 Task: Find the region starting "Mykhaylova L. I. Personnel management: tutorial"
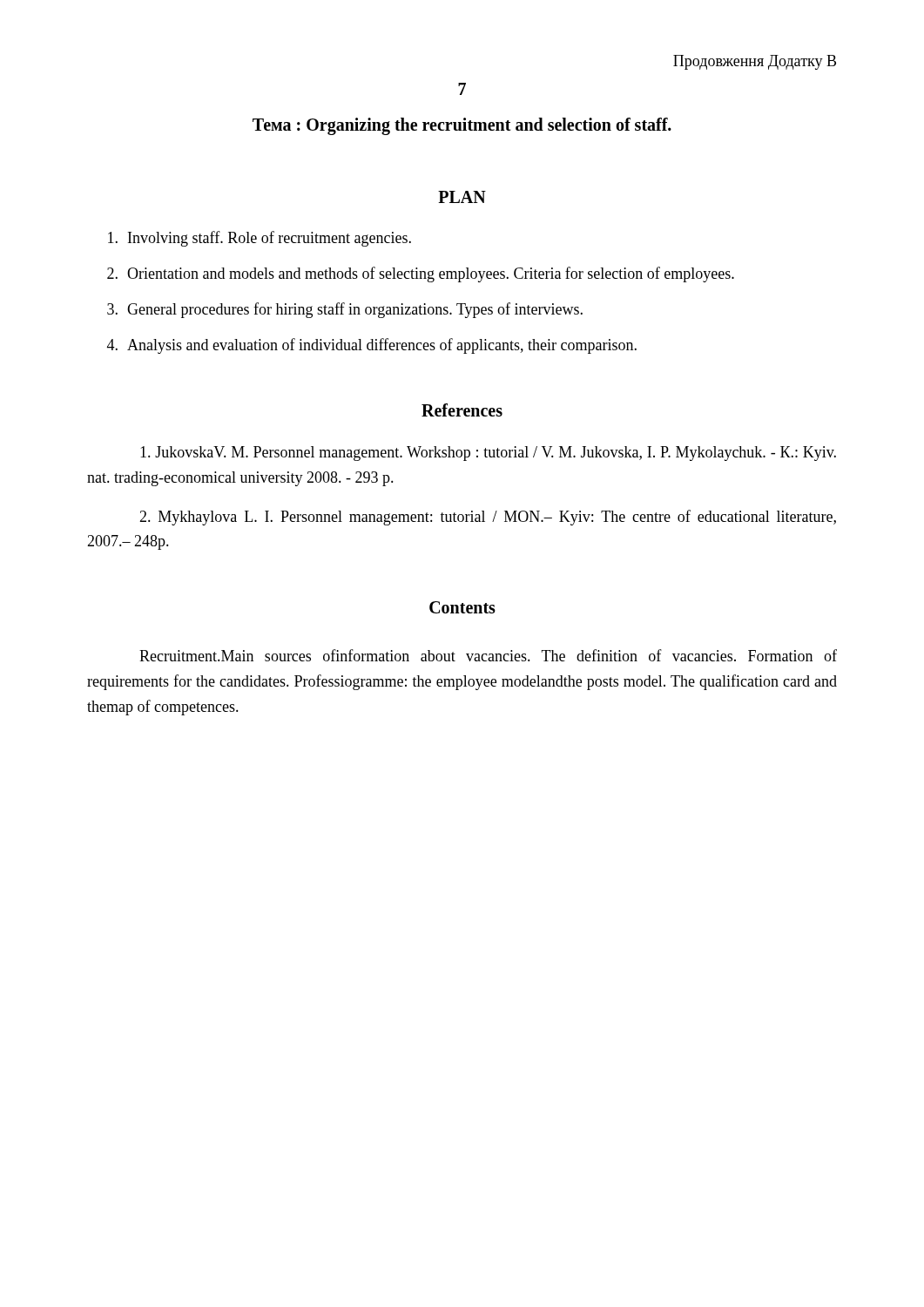pos(462,529)
